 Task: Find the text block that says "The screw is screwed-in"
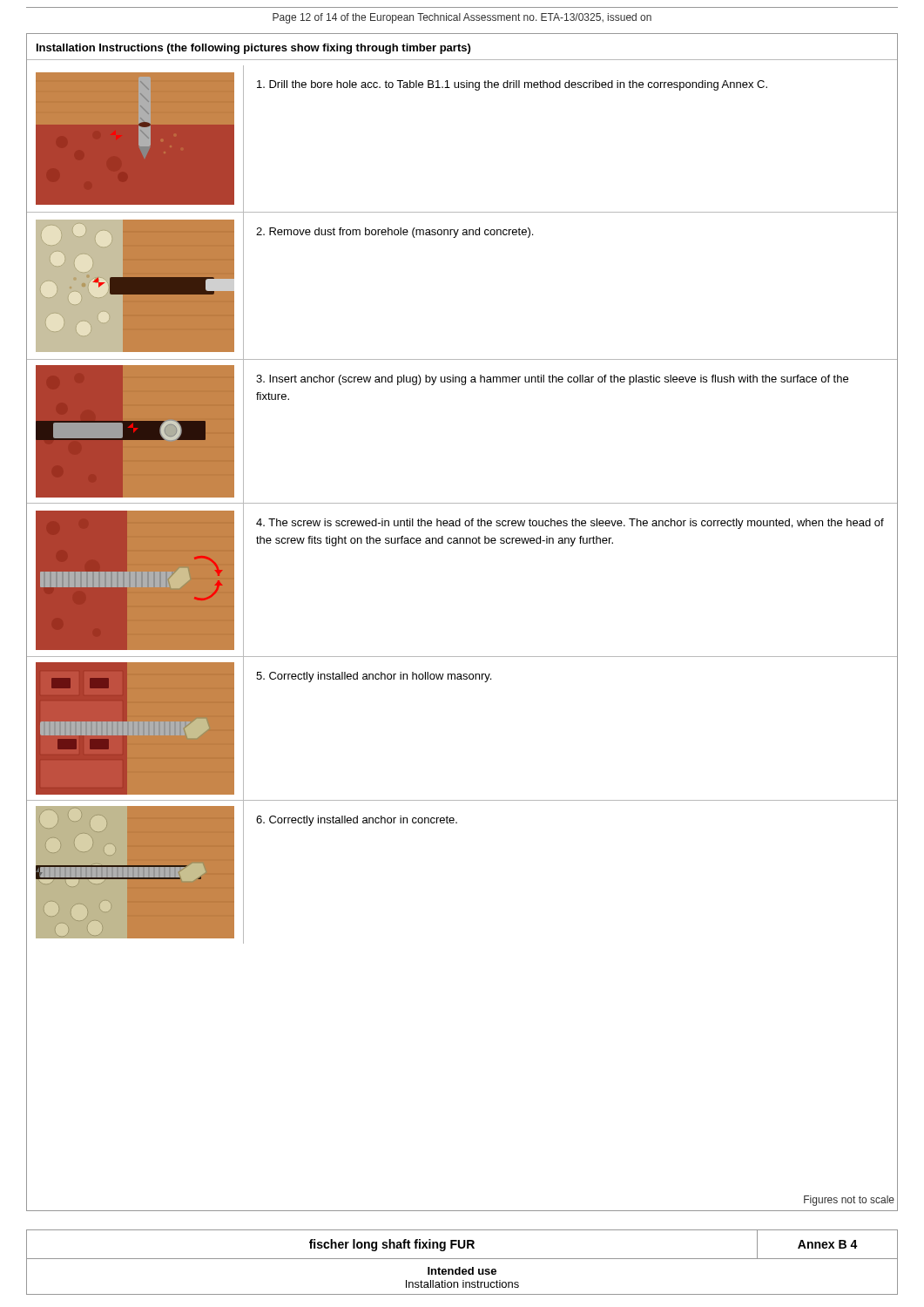[570, 531]
